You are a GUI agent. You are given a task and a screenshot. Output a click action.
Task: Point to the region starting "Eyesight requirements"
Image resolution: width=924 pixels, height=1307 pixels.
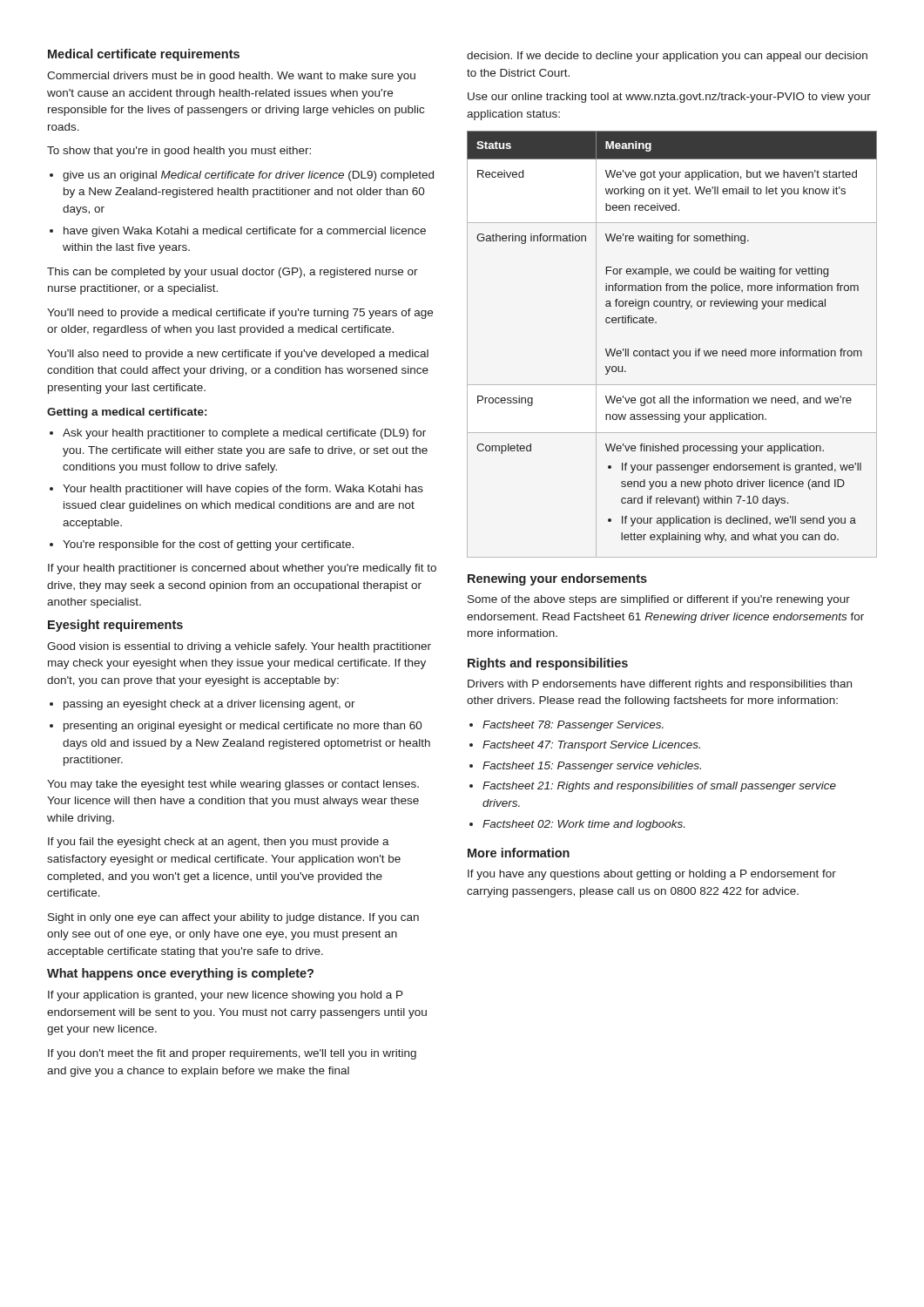tap(115, 626)
